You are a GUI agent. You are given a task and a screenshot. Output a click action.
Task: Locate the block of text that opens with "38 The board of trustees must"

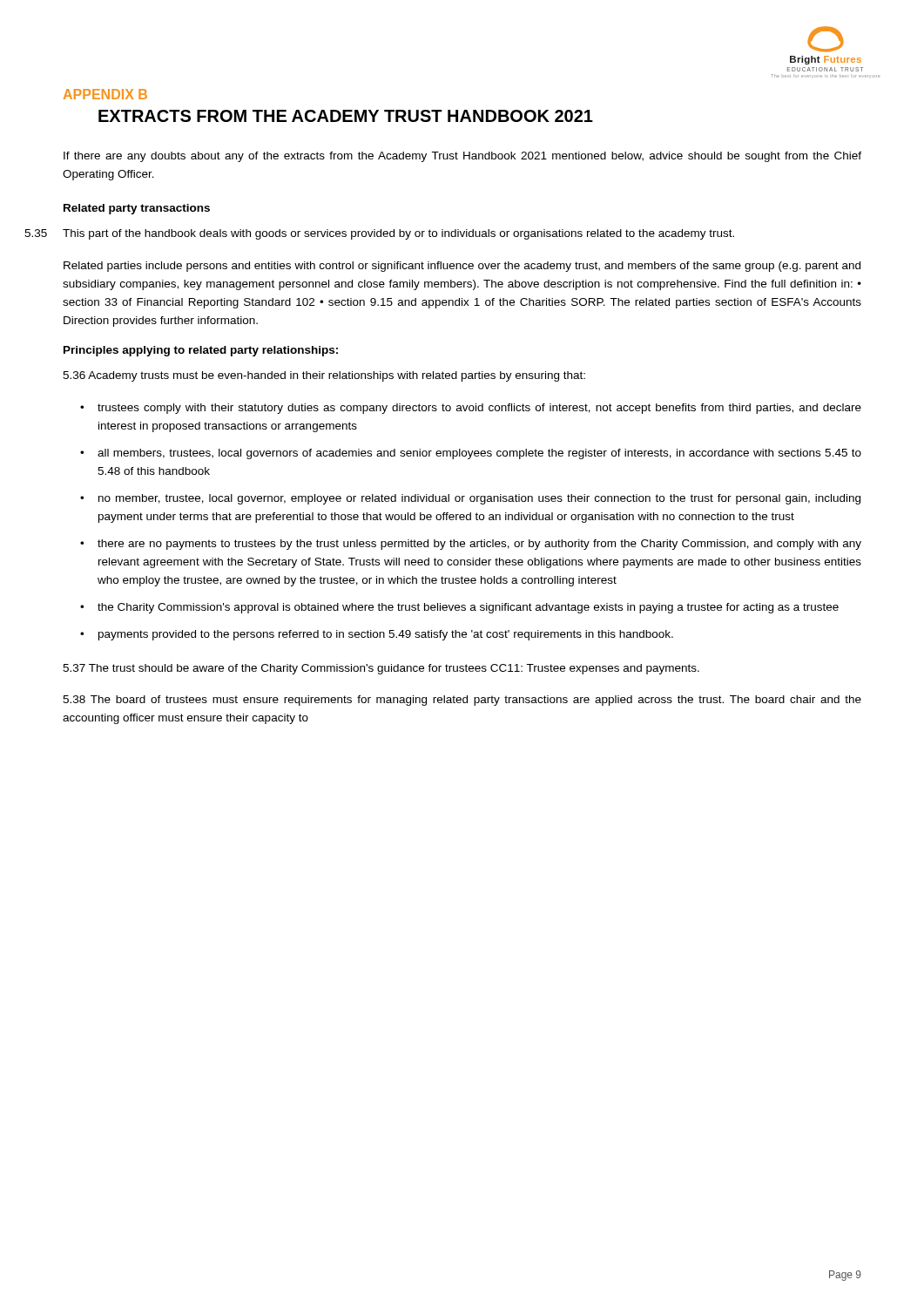(x=462, y=709)
